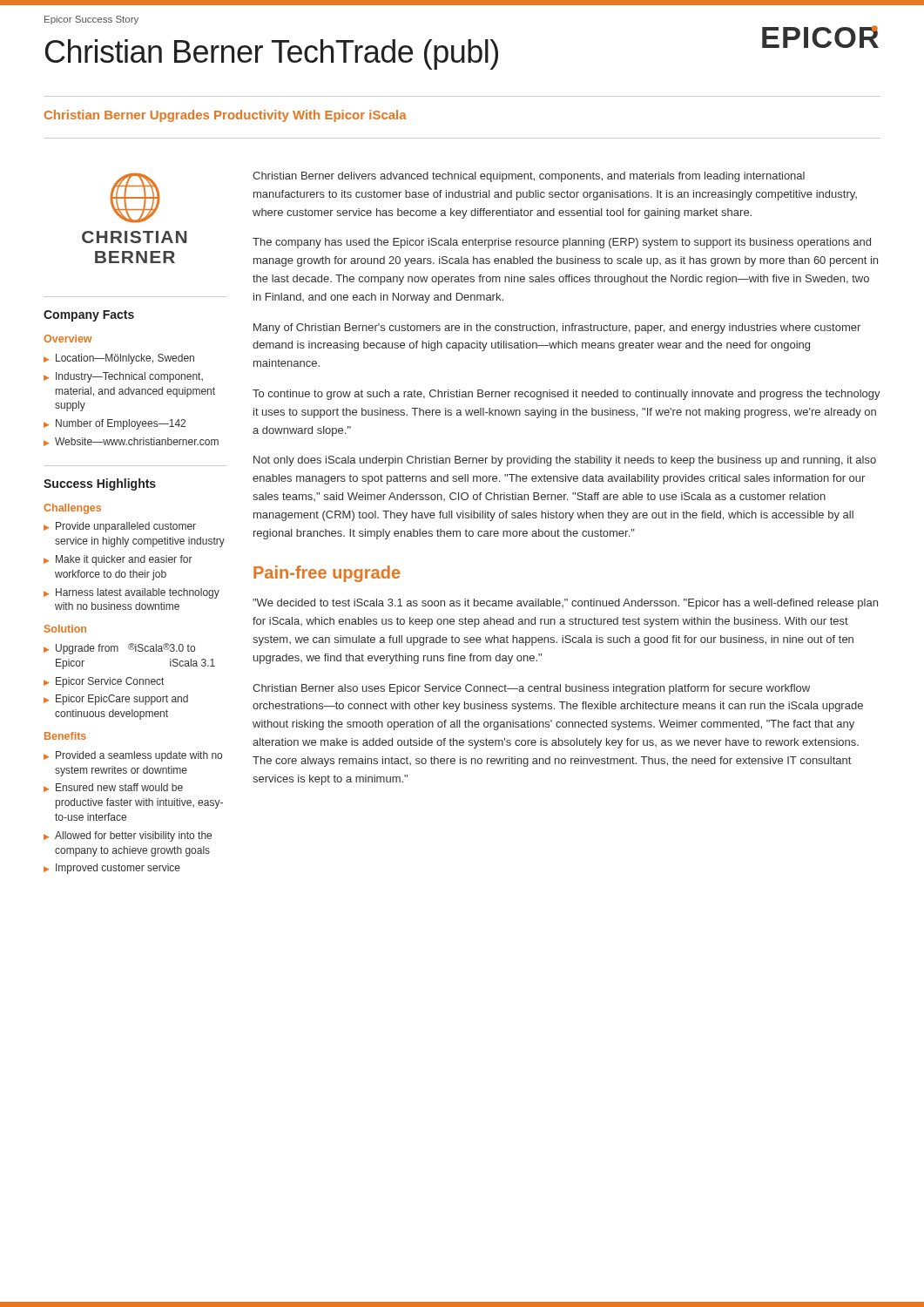The height and width of the screenshot is (1307, 924).
Task: Point to the element starting "The company has used the Epicor iScala enterprise"
Action: pyautogui.click(x=567, y=270)
